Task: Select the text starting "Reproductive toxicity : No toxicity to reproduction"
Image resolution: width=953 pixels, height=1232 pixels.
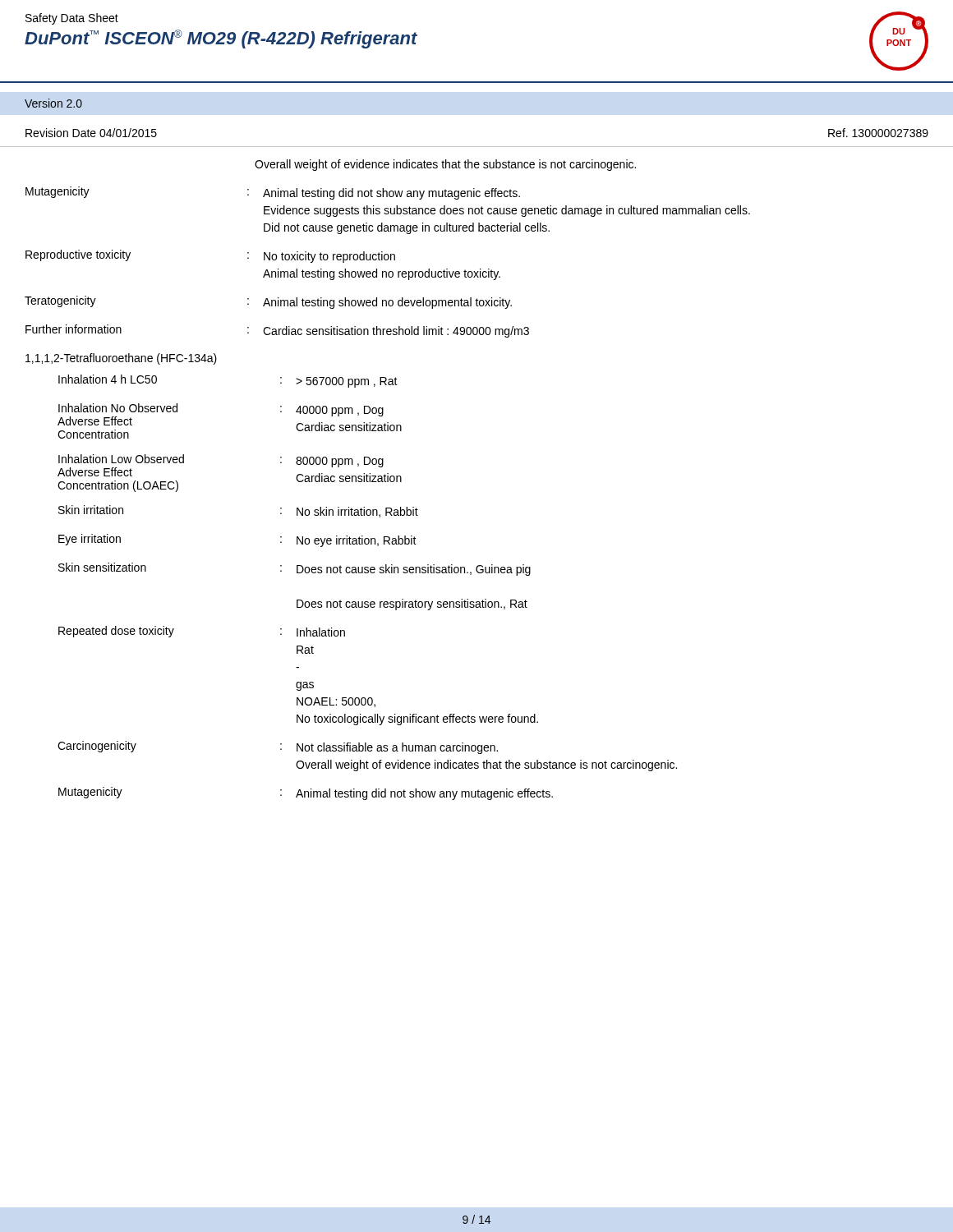Action: point(476,265)
